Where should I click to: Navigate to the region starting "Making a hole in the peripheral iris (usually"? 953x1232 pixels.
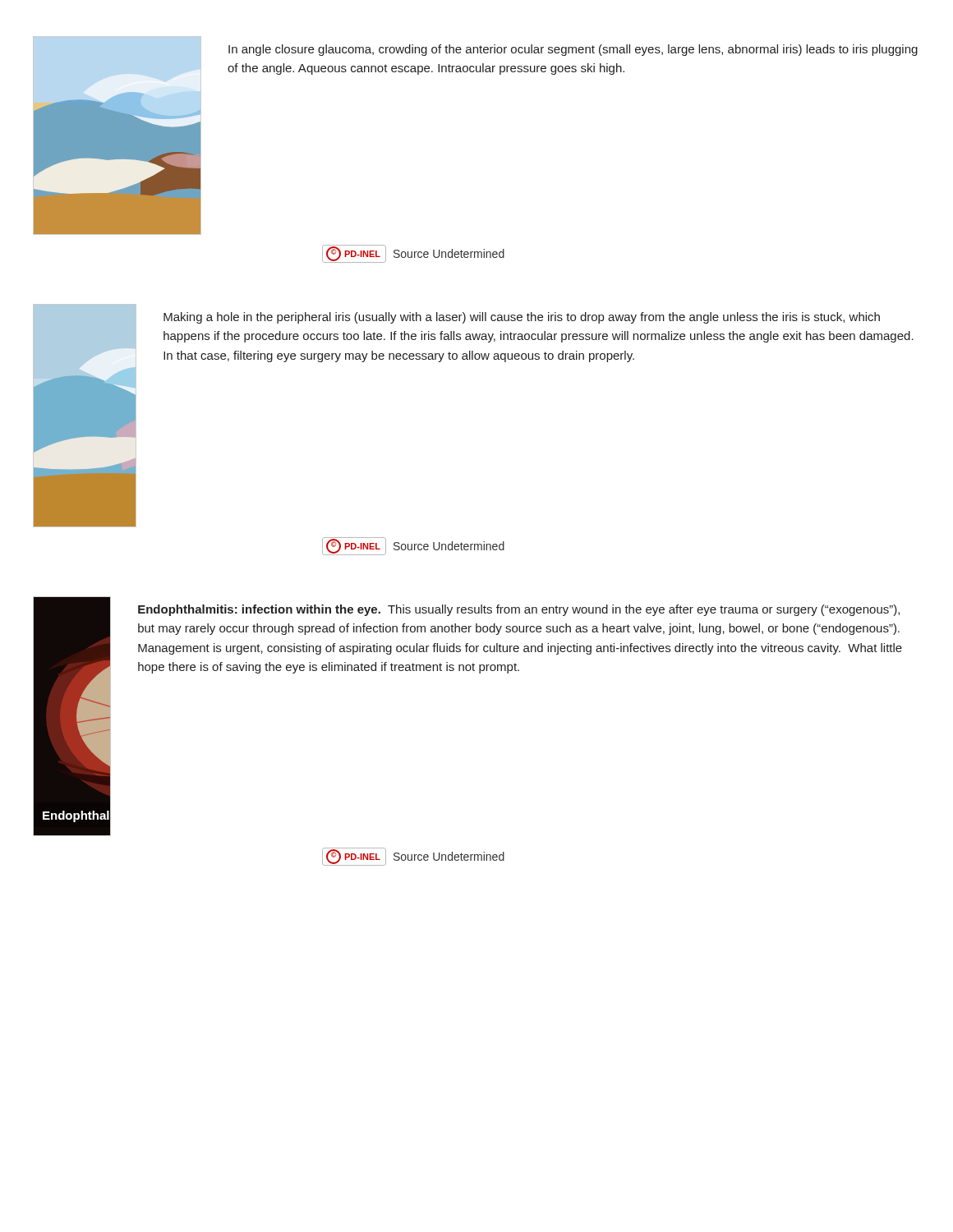pos(541,336)
